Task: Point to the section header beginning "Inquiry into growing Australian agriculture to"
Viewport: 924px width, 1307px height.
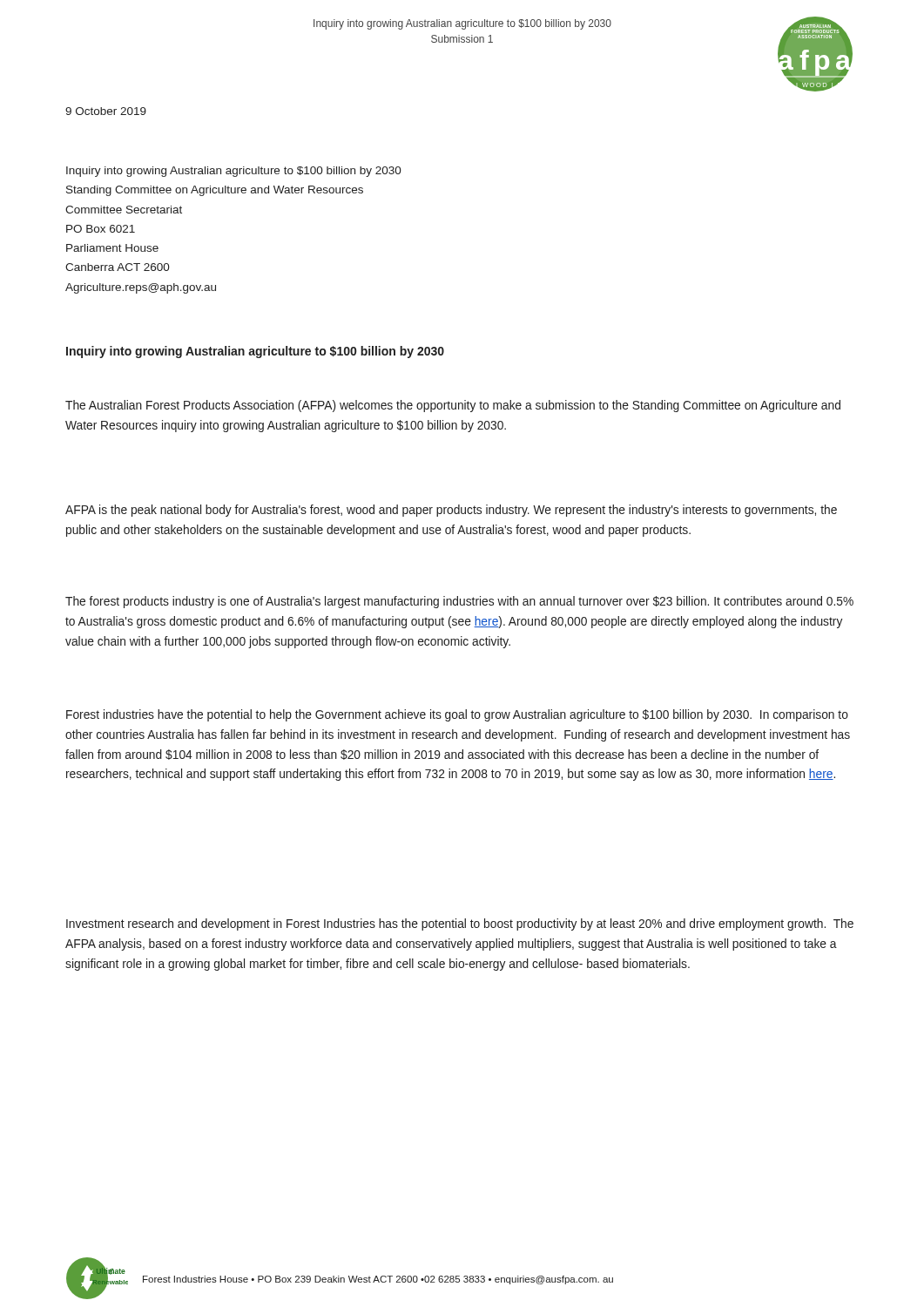Action: tap(255, 351)
